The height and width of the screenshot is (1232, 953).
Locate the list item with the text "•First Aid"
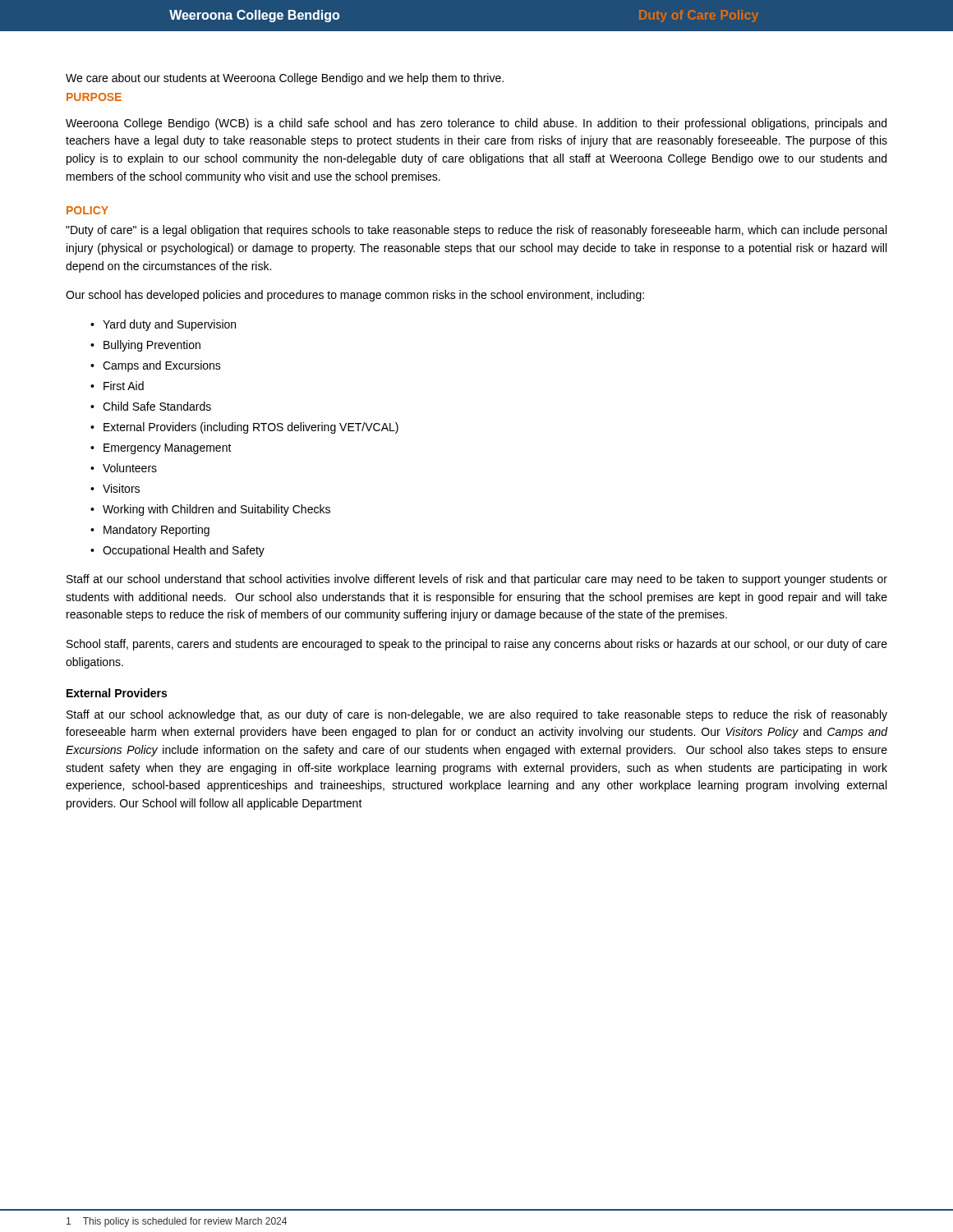click(x=117, y=386)
